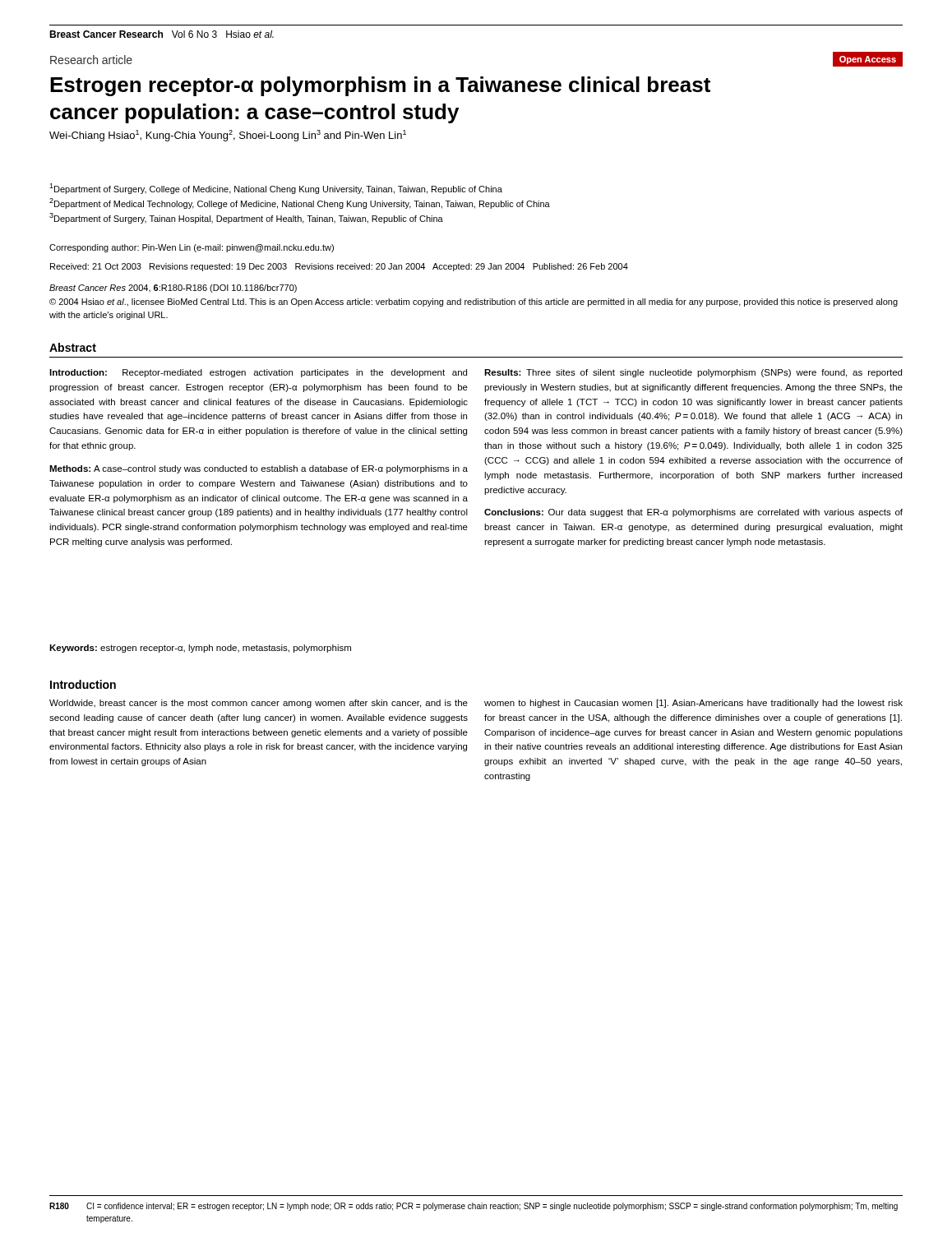
Task: Select the text with the text "Corresponding author: Pin-Wen Lin (e-mail: pinwen@mail.ncku.edu.tw)"
Action: pos(192,247)
